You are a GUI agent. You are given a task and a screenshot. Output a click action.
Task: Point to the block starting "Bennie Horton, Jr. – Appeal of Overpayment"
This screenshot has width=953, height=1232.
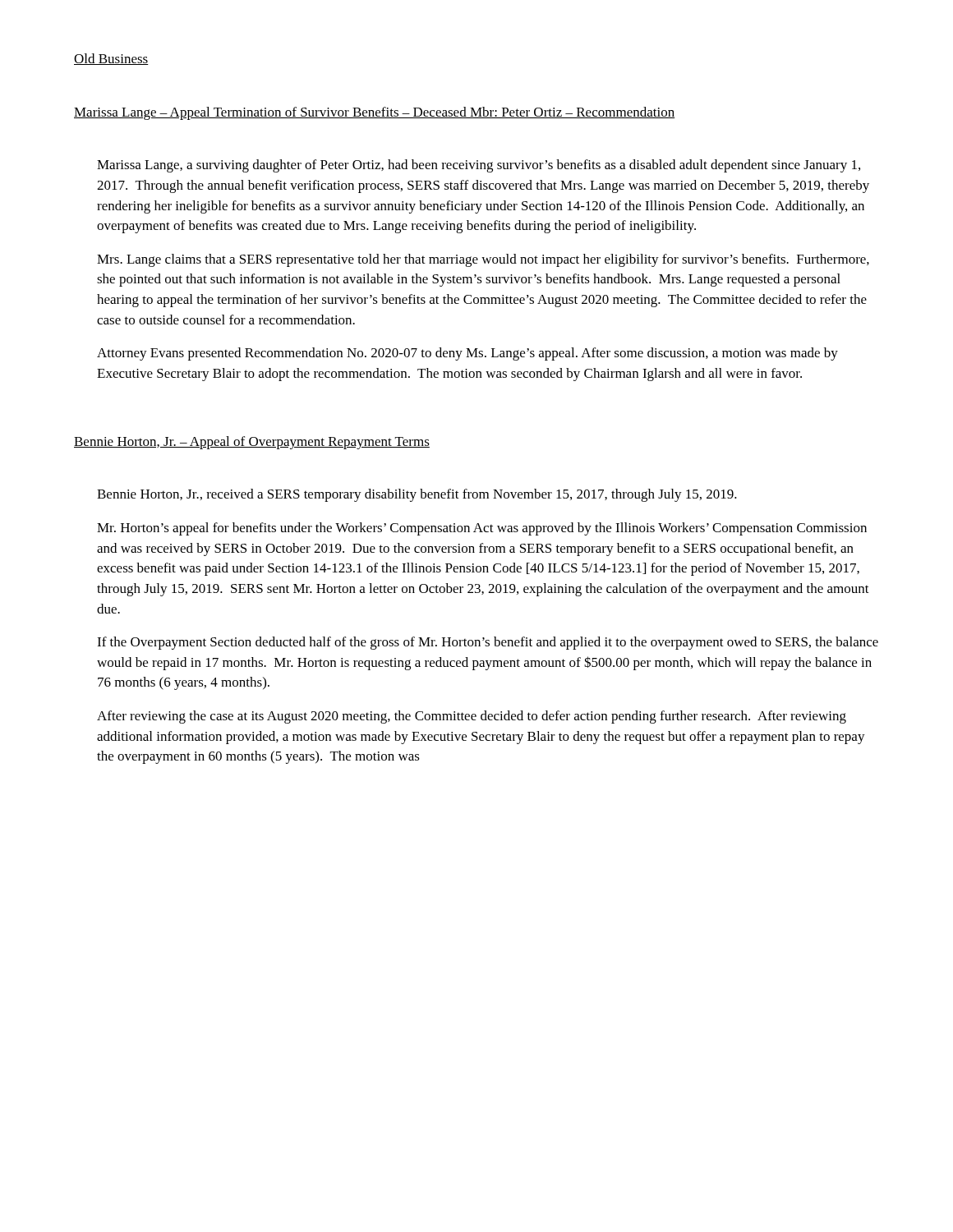pos(252,442)
